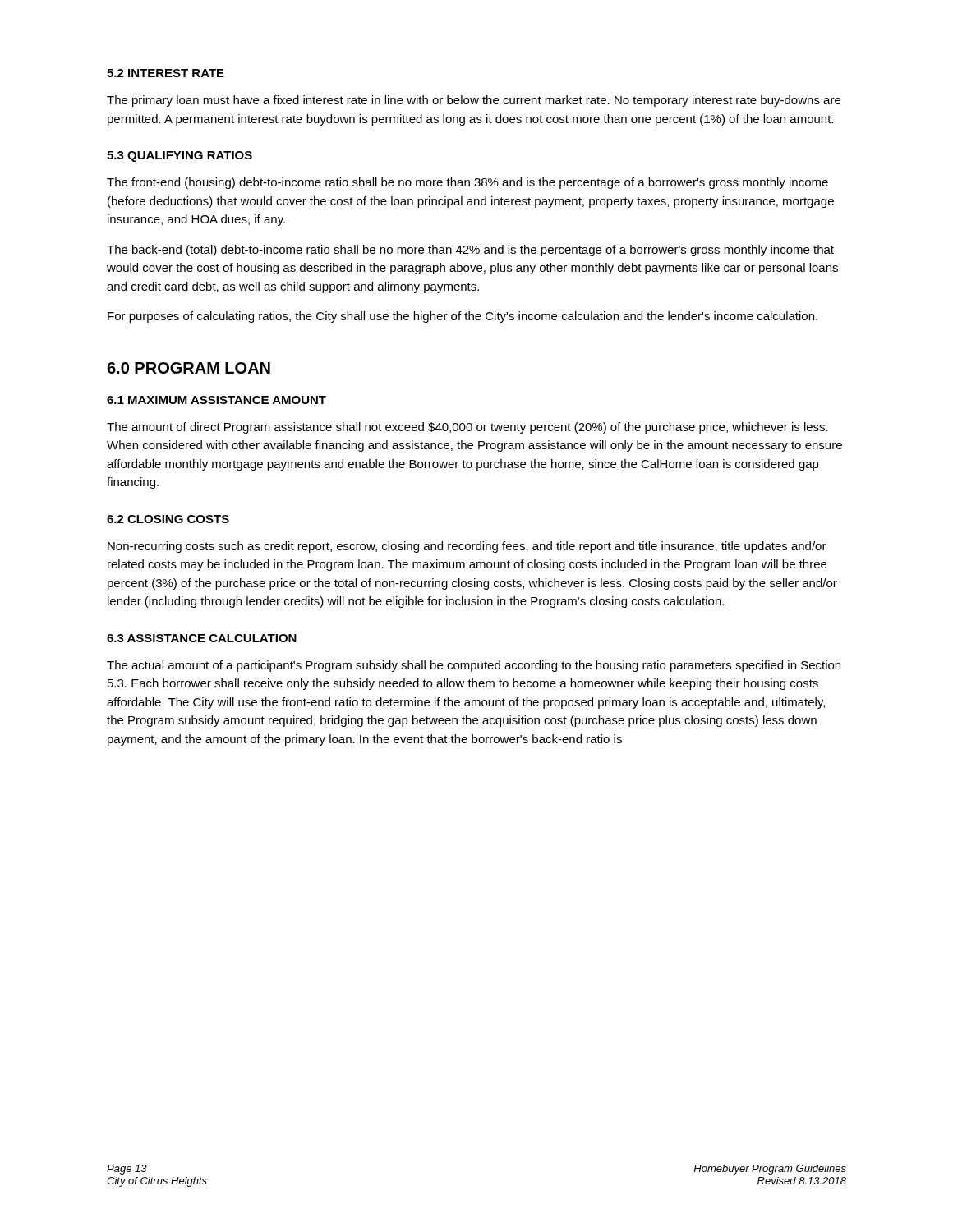Click on the text starting "The back-end (total) debt-to-income ratio shall"
Screen dimensions: 1232x953
(473, 267)
